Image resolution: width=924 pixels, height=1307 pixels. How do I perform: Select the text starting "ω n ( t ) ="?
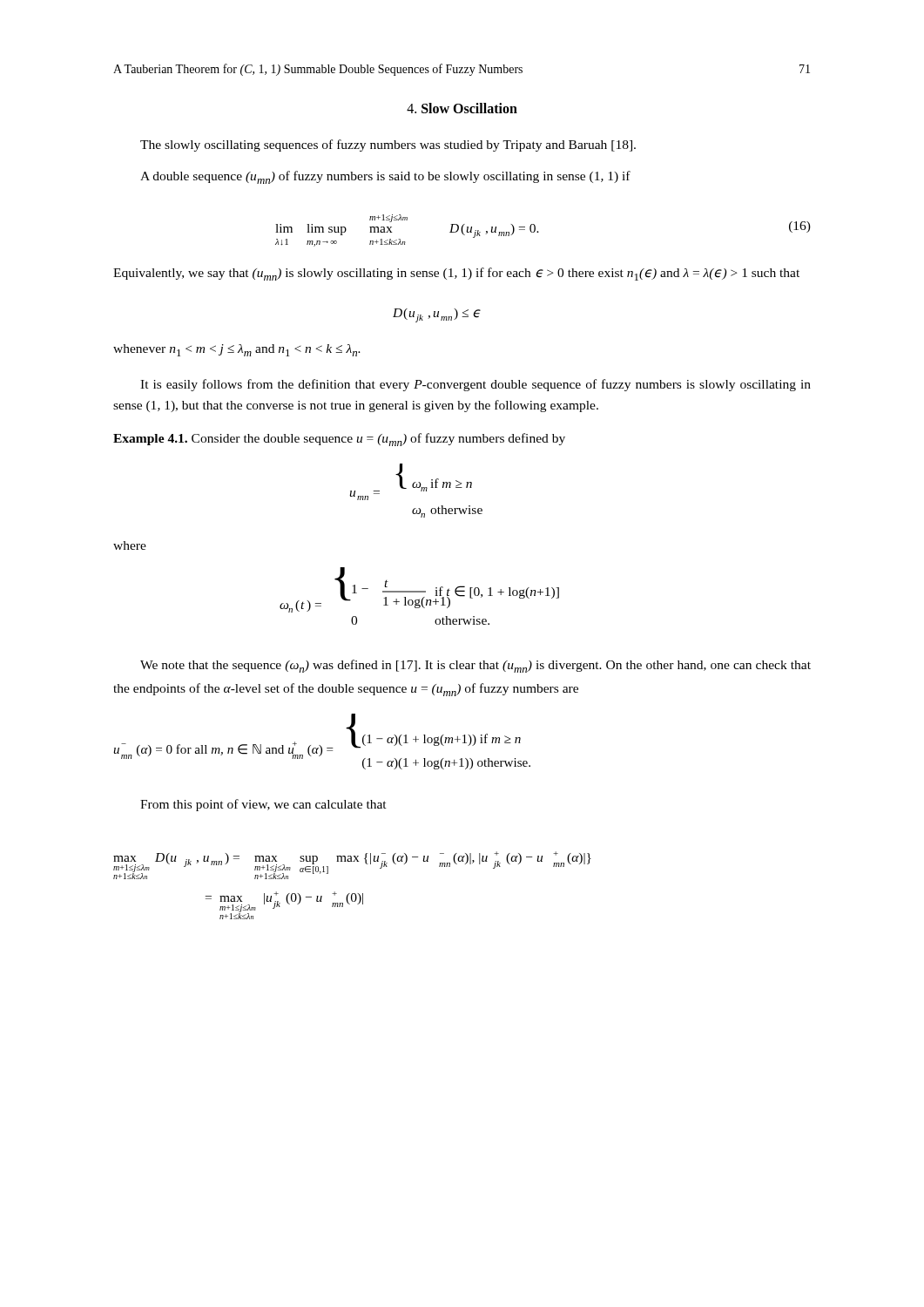tap(462, 603)
